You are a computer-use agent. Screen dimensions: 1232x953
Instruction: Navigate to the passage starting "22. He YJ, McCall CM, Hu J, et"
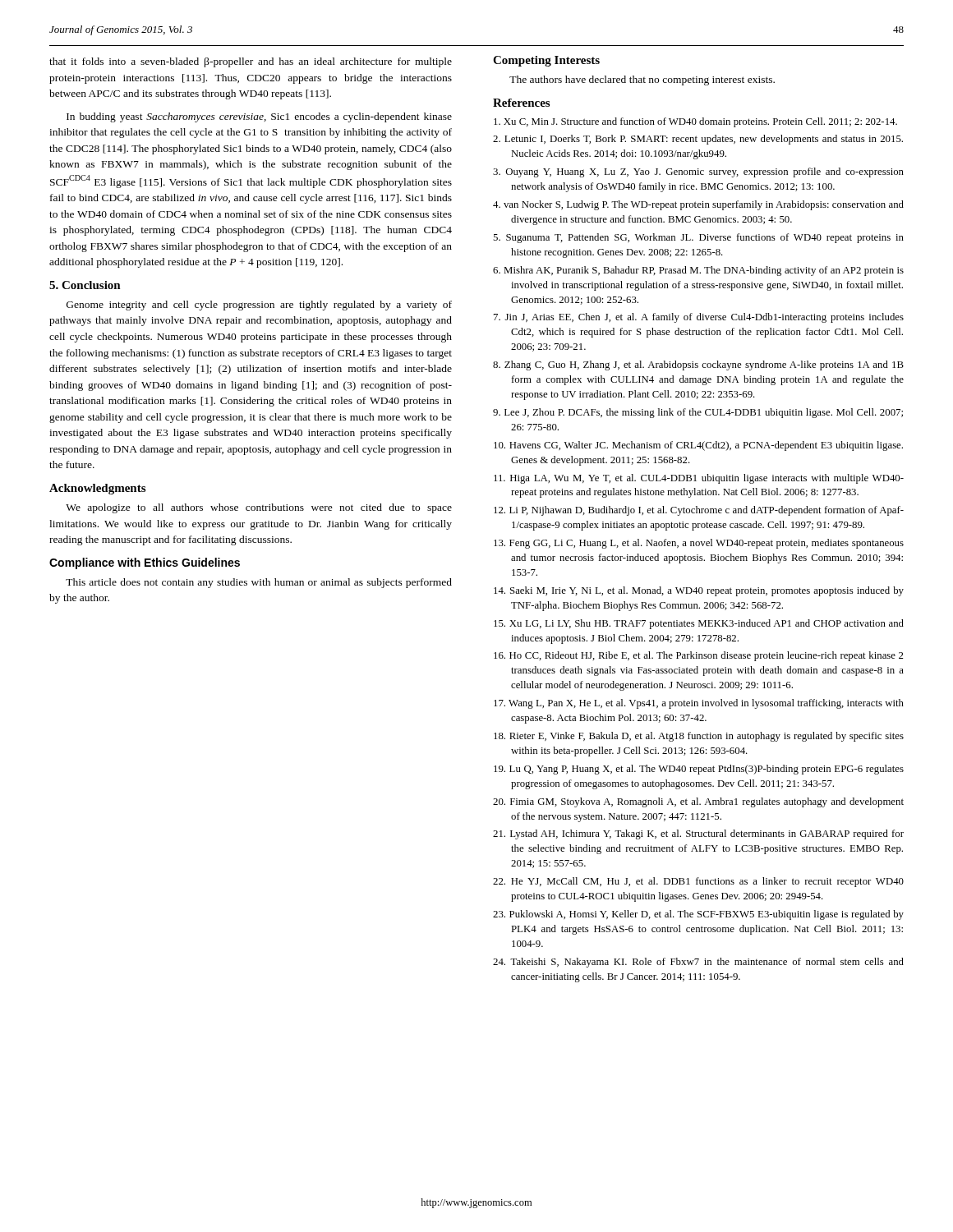point(698,889)
